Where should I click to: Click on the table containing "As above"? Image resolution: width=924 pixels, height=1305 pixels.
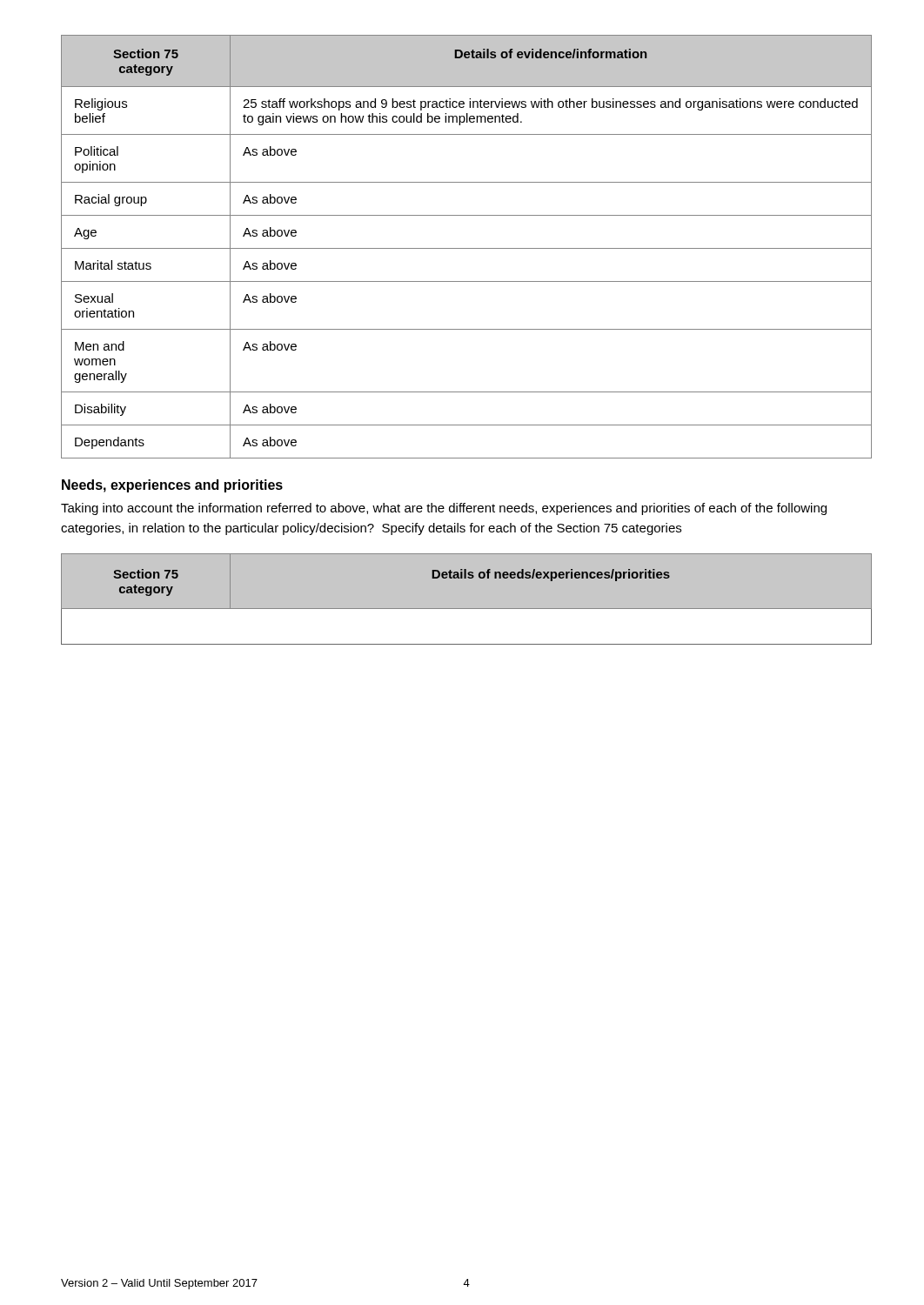466,247
